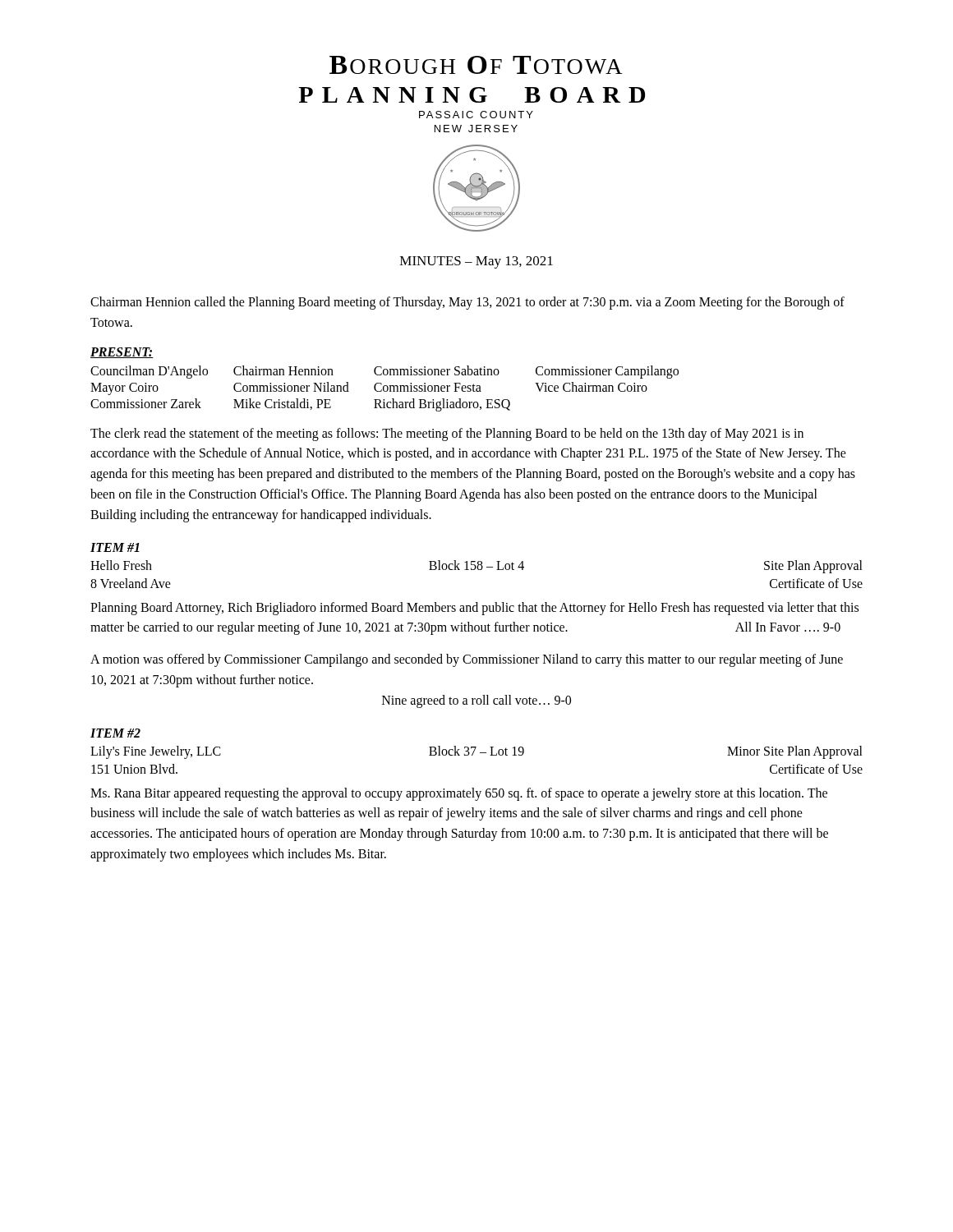The width and height of the screenshot is (953, 1232).
Task: Select the text block with the text "Hello Fresh Block 158 – Lot"
Action: pyautogui.click(x=476, y=575)
